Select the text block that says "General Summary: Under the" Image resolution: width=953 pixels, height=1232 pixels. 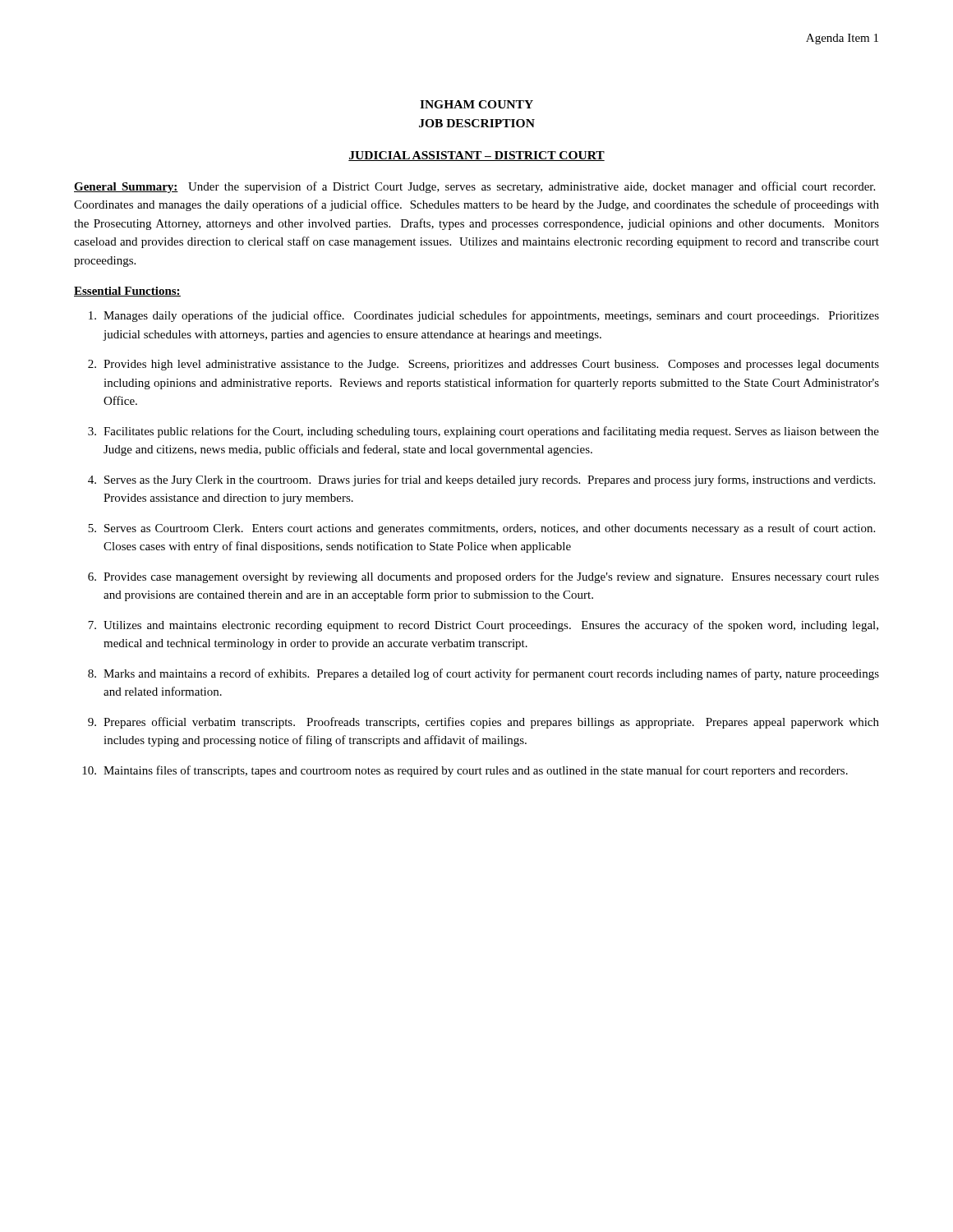(476, 223)
